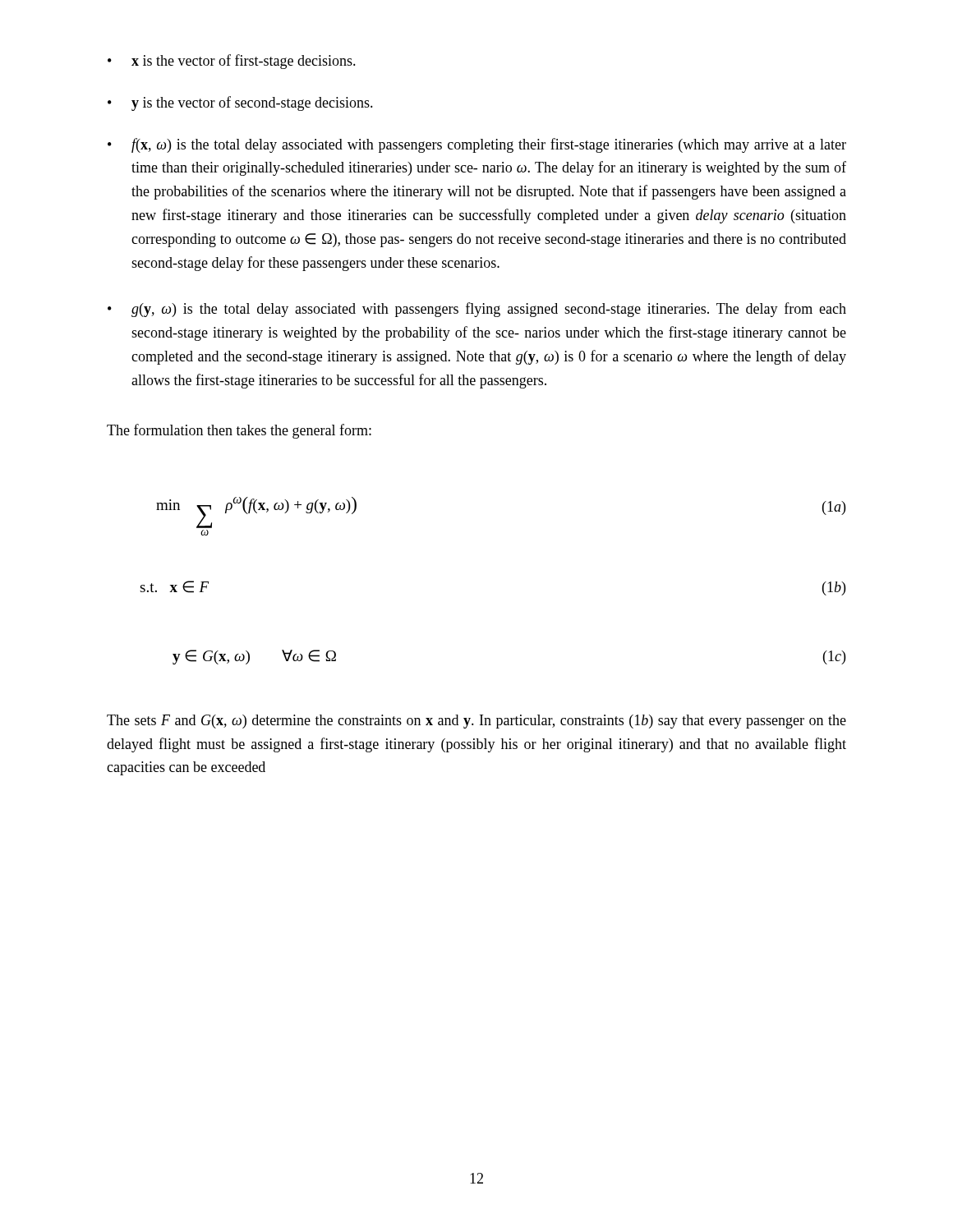Click on the passage starting "The sets F and G(x,"

coord(476,744)
